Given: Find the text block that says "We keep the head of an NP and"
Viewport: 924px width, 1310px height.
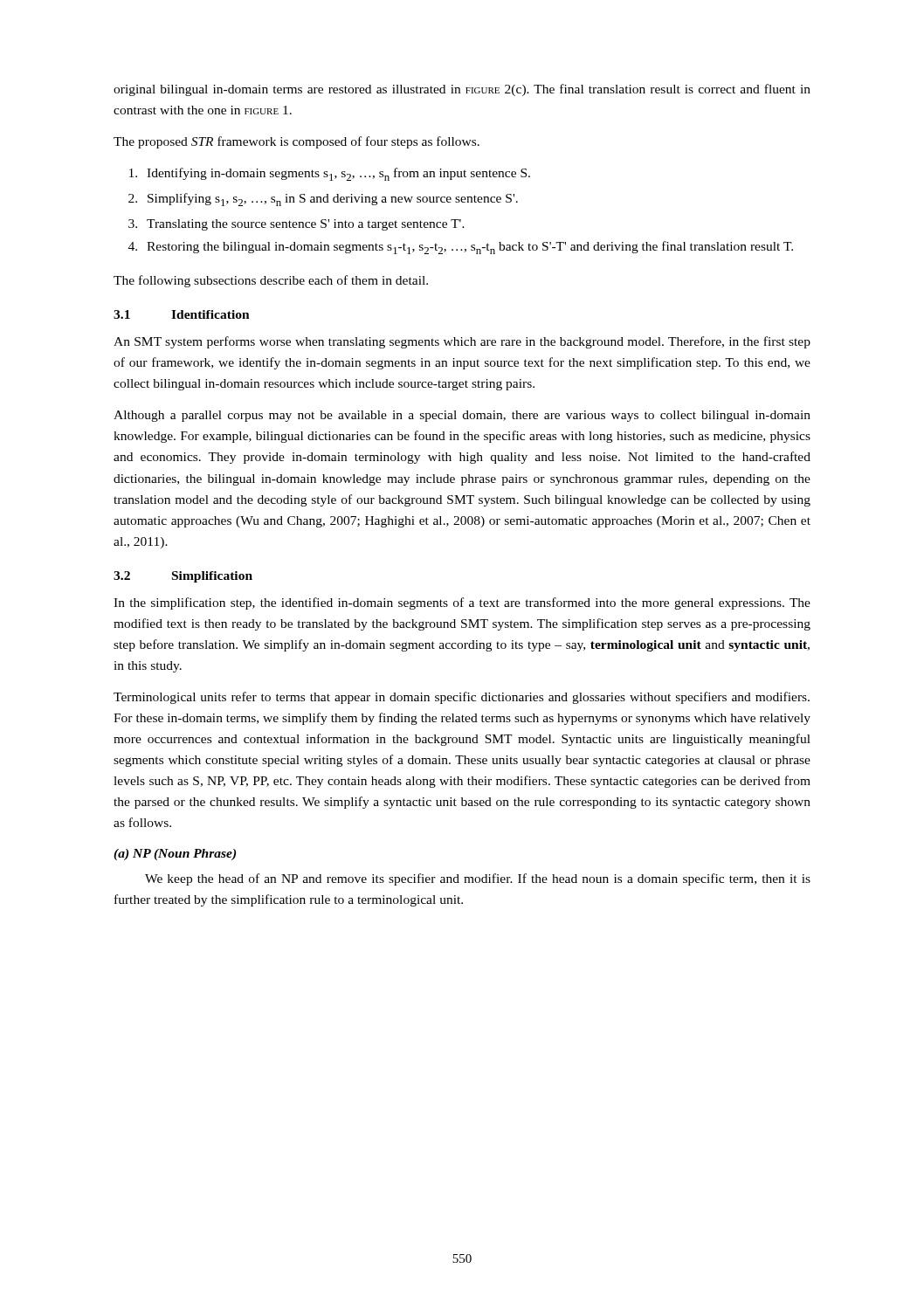Looking at the screenshot, I should pyautogui.click(x=462, y=889).
